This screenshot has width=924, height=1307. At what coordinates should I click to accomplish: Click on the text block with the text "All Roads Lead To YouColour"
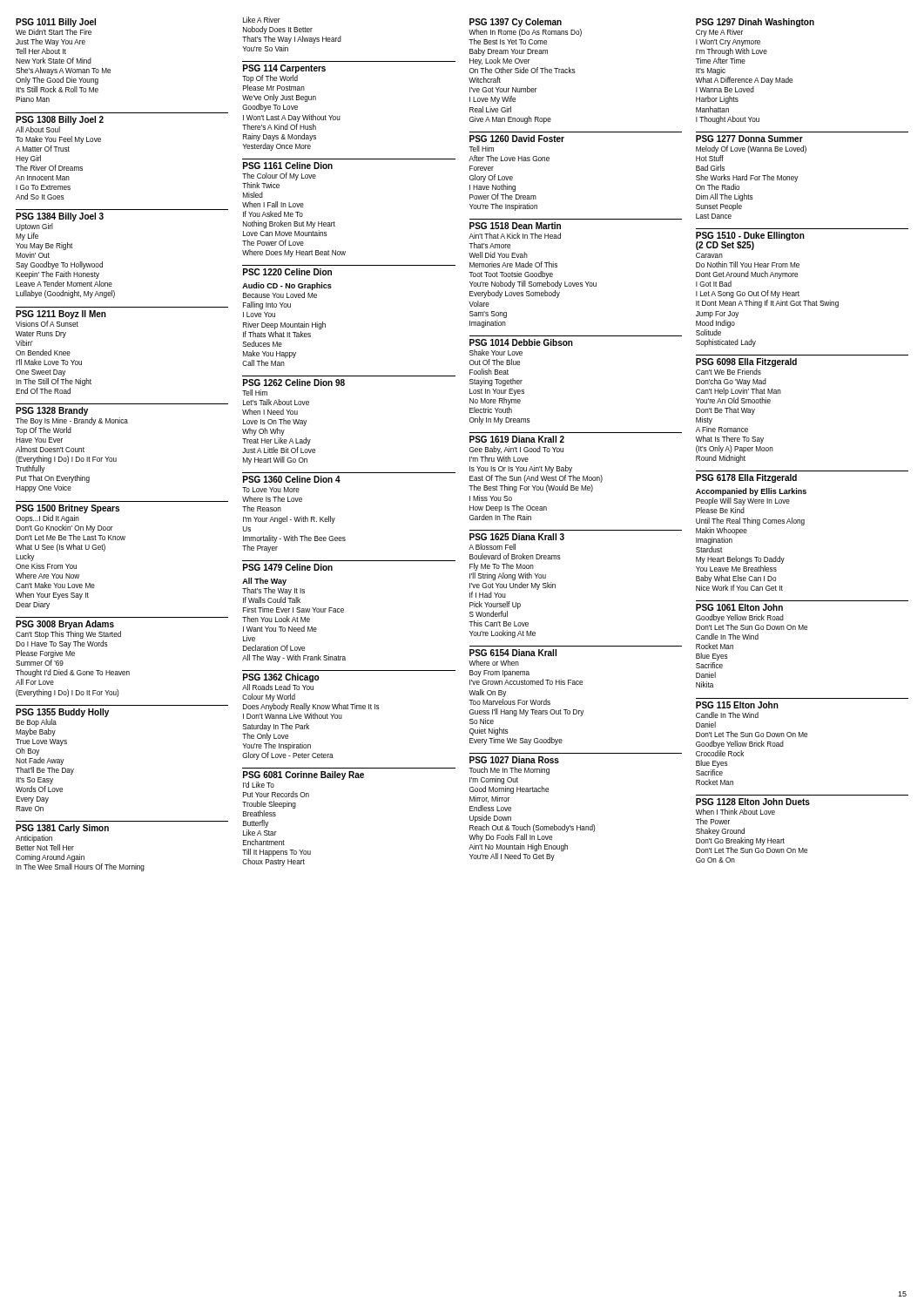[x=311, y=722]
